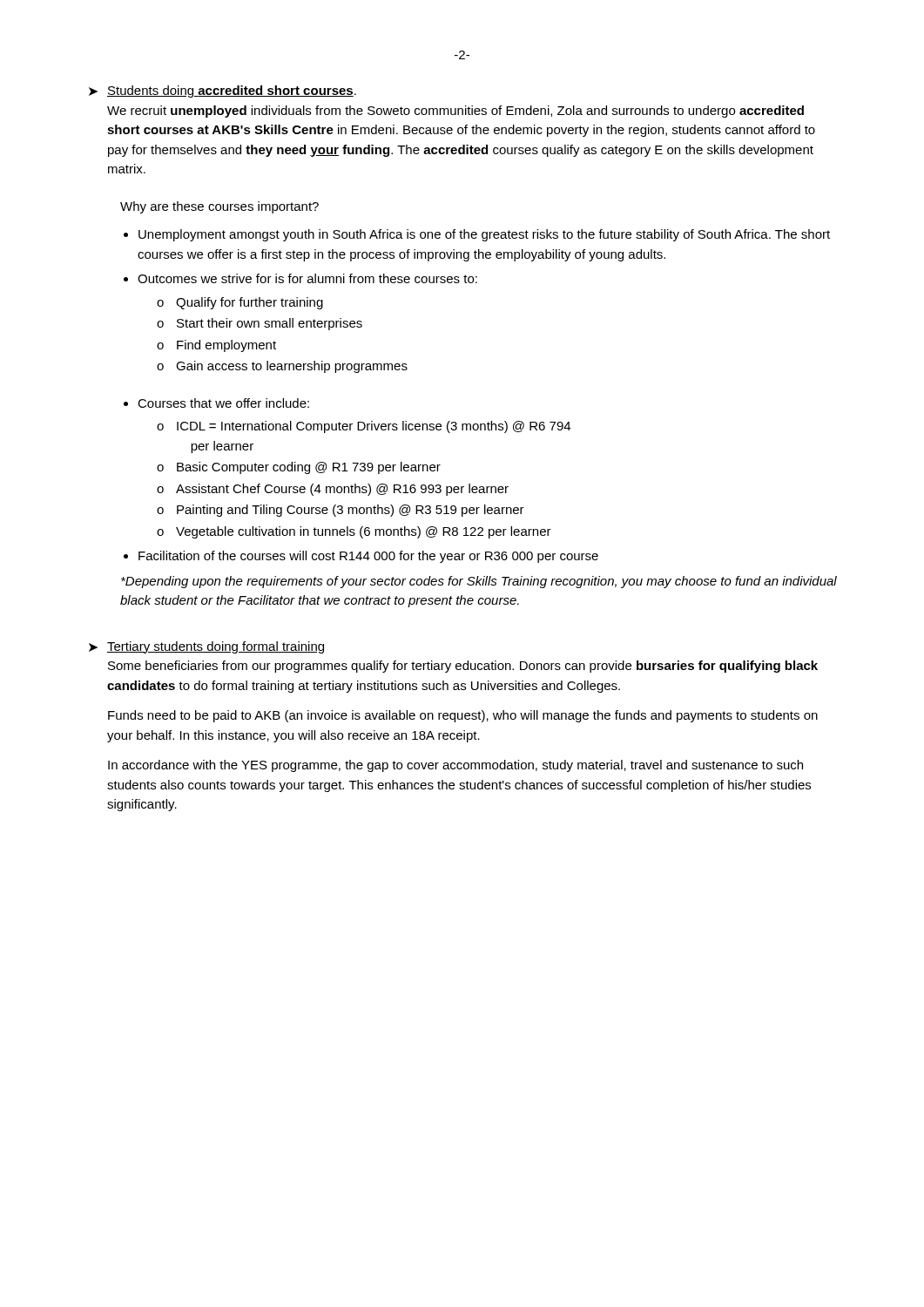924x1307 pixels.
Task: Select the list item with the text "Facilitation of the courses will cost"
Action: tap(368, 555)
